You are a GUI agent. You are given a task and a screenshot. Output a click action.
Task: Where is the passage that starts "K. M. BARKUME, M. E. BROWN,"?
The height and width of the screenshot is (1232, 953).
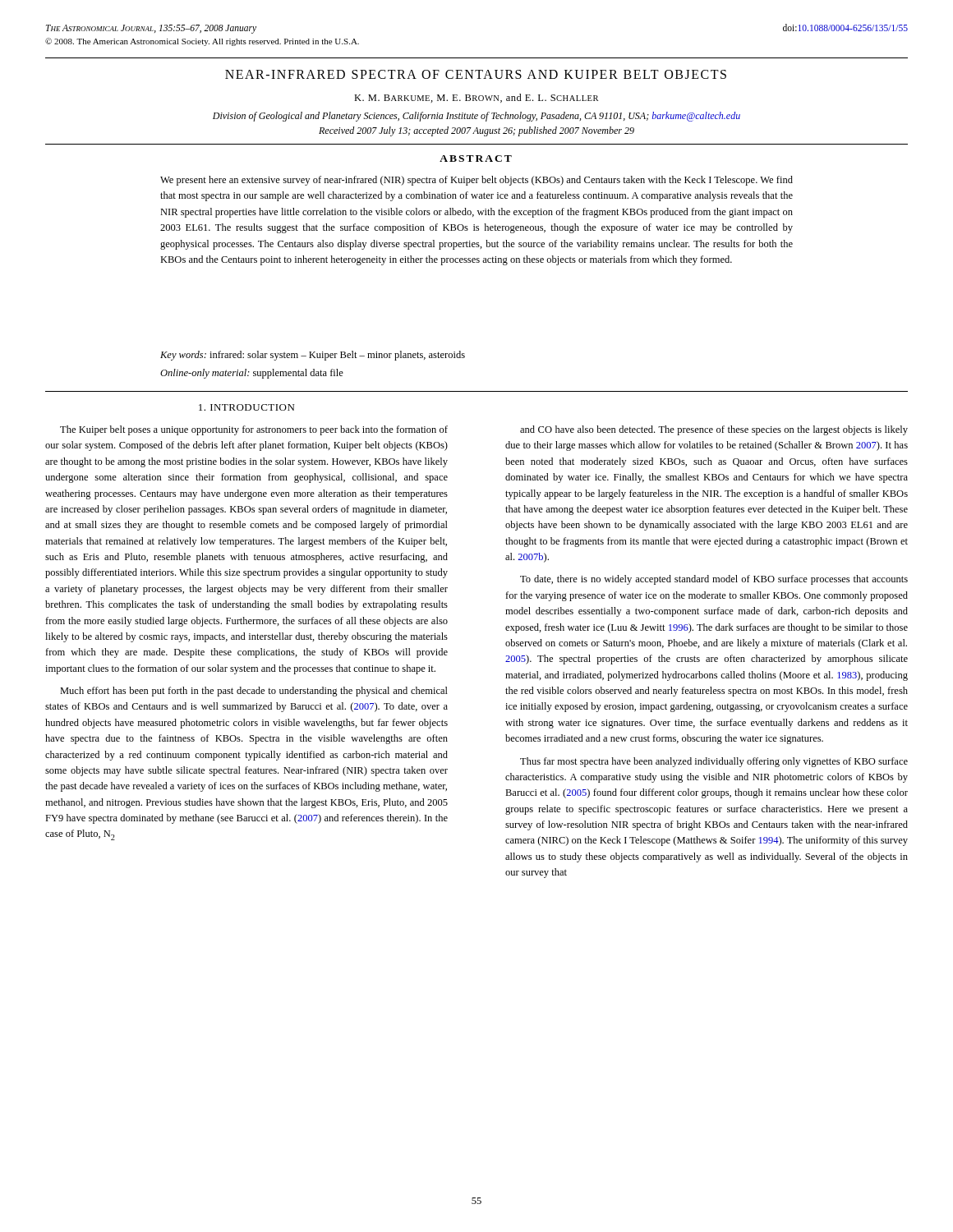pyautogui.click(x=476, y=98)
